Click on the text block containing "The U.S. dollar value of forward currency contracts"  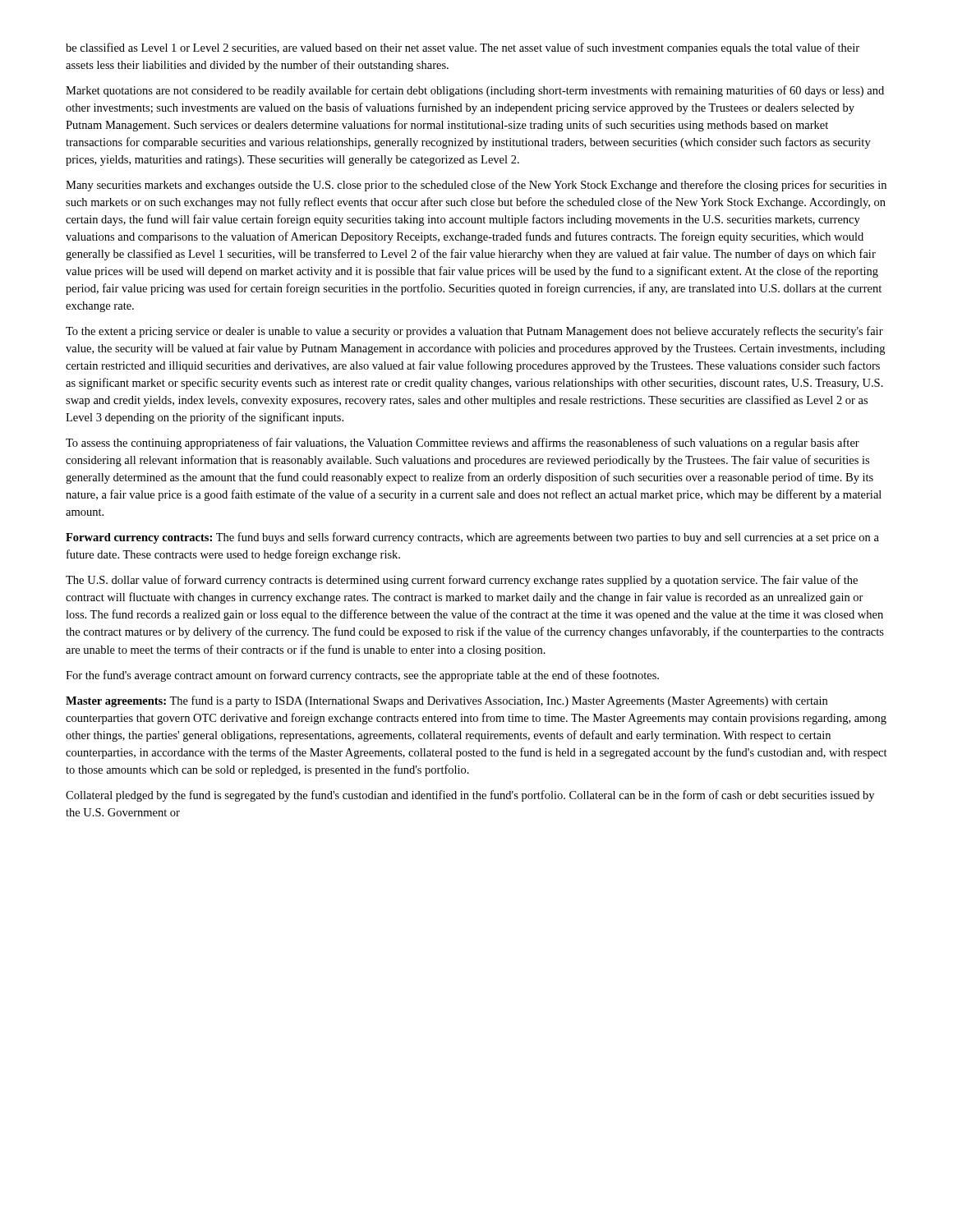(x=475, y=615)
